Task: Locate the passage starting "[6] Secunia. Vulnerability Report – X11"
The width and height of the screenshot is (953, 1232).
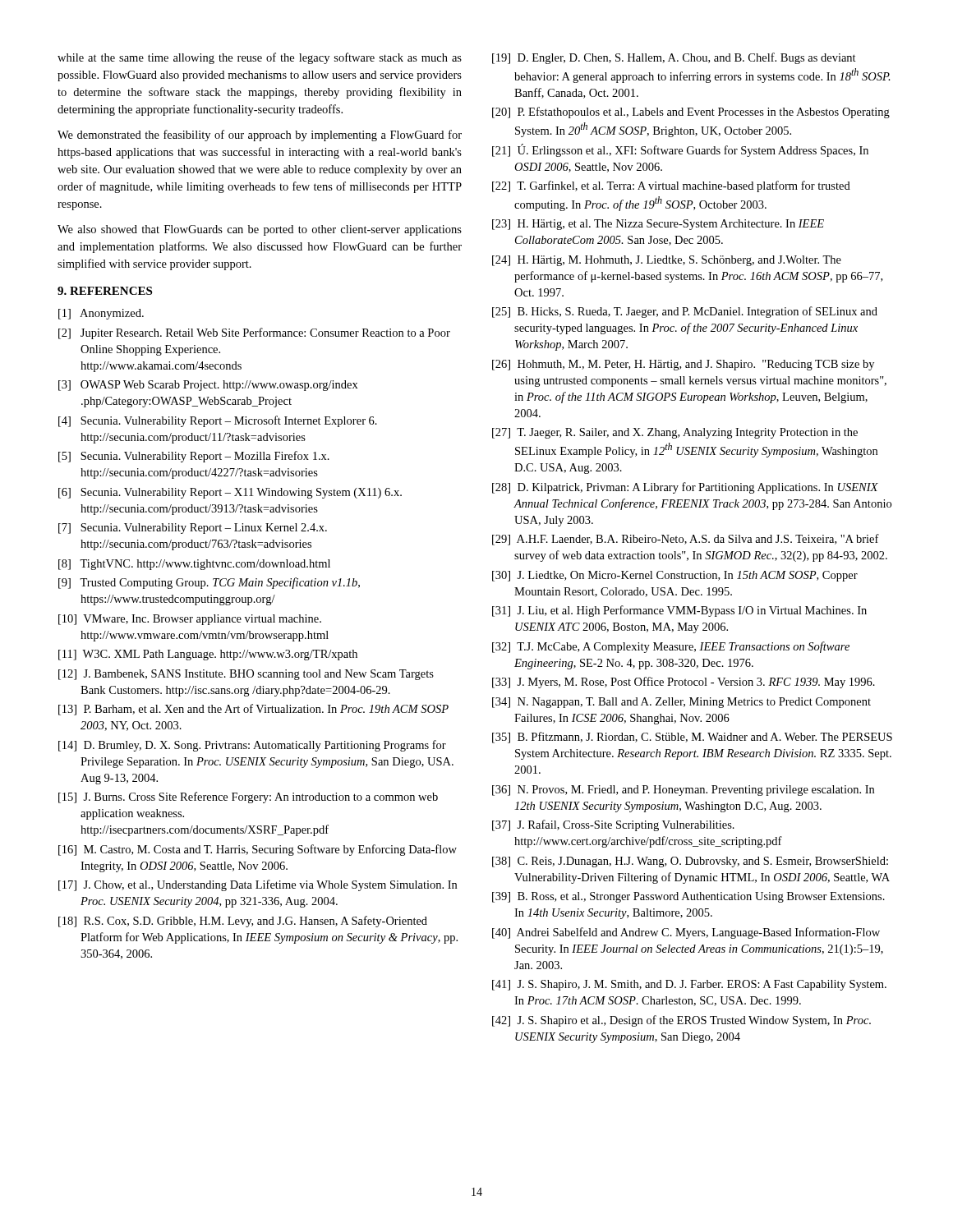Action: (x=260, y=500)
